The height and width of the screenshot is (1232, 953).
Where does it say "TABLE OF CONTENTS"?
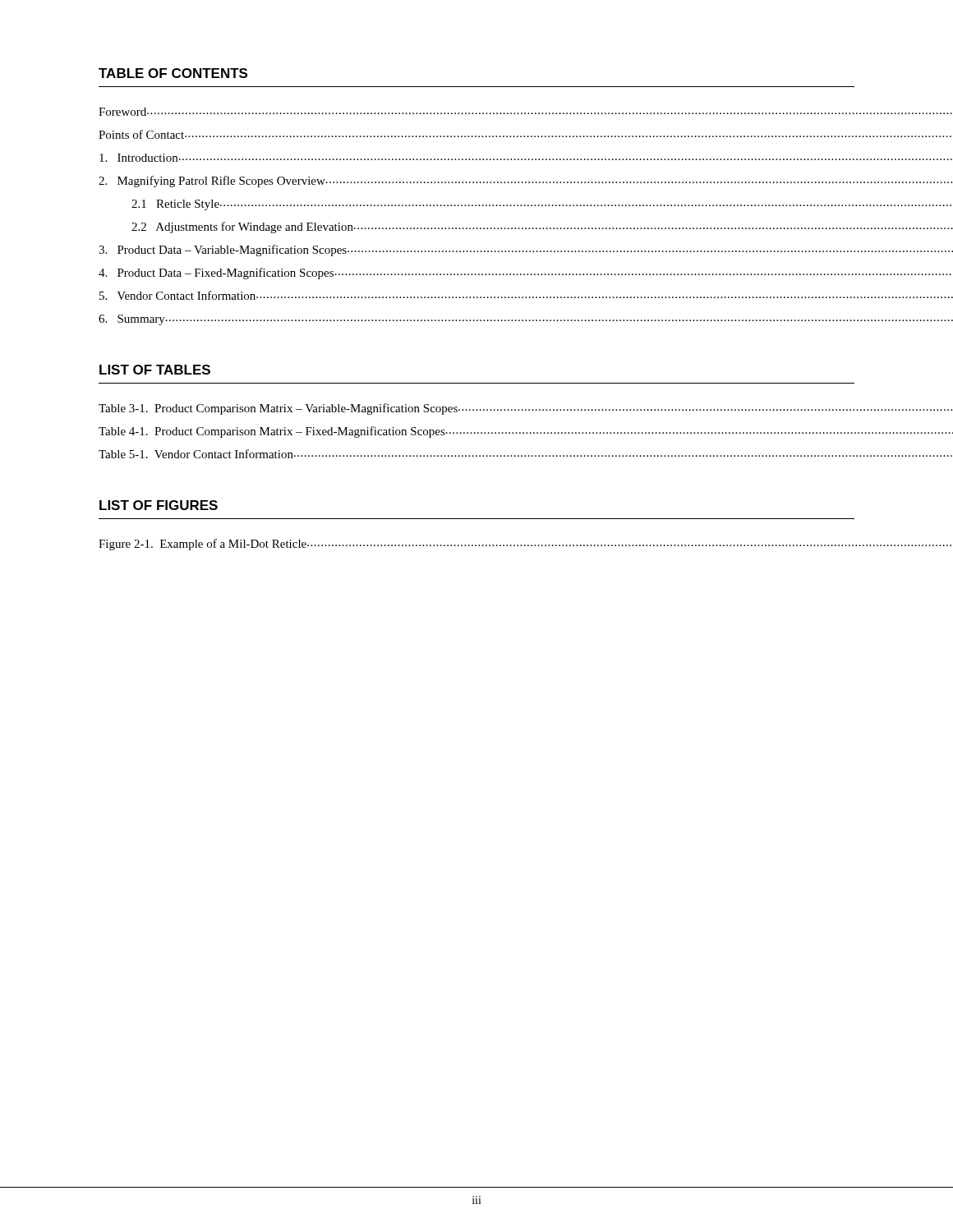click(173, 73)
